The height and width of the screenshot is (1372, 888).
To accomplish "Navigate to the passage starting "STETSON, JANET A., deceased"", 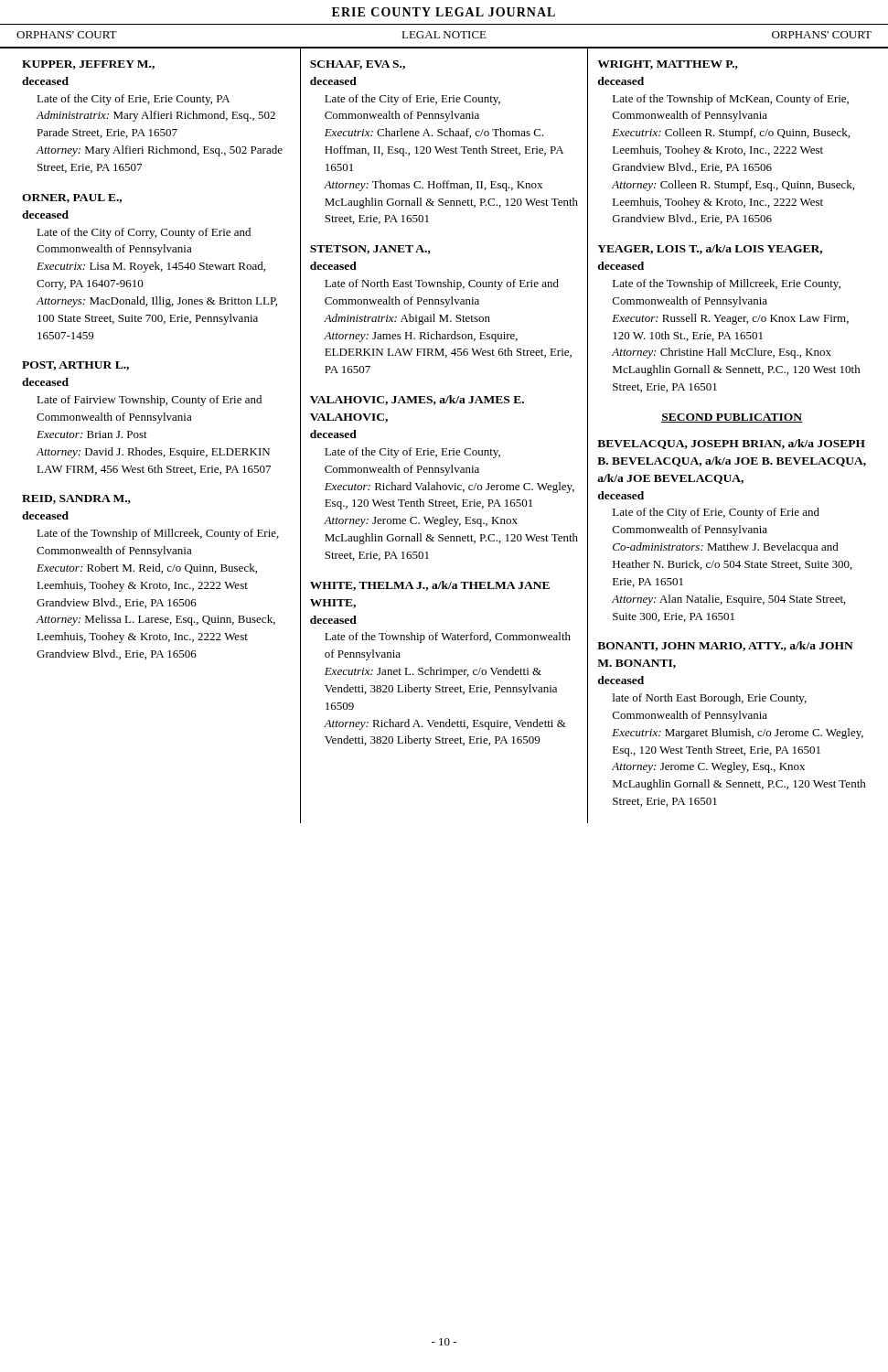I will 444,310.
